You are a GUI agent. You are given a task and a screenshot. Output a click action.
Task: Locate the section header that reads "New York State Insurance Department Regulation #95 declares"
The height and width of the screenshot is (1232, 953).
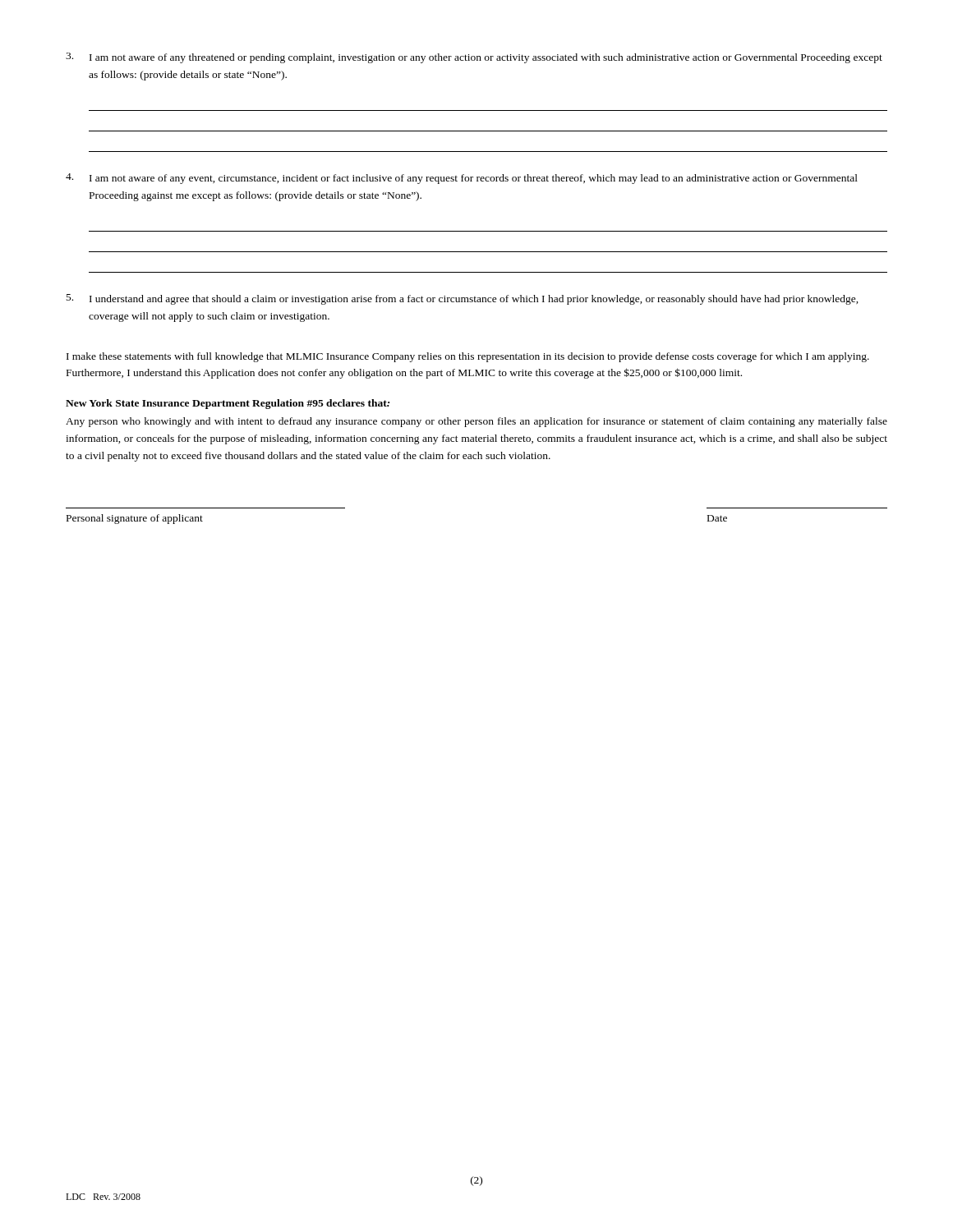(228, 403)
